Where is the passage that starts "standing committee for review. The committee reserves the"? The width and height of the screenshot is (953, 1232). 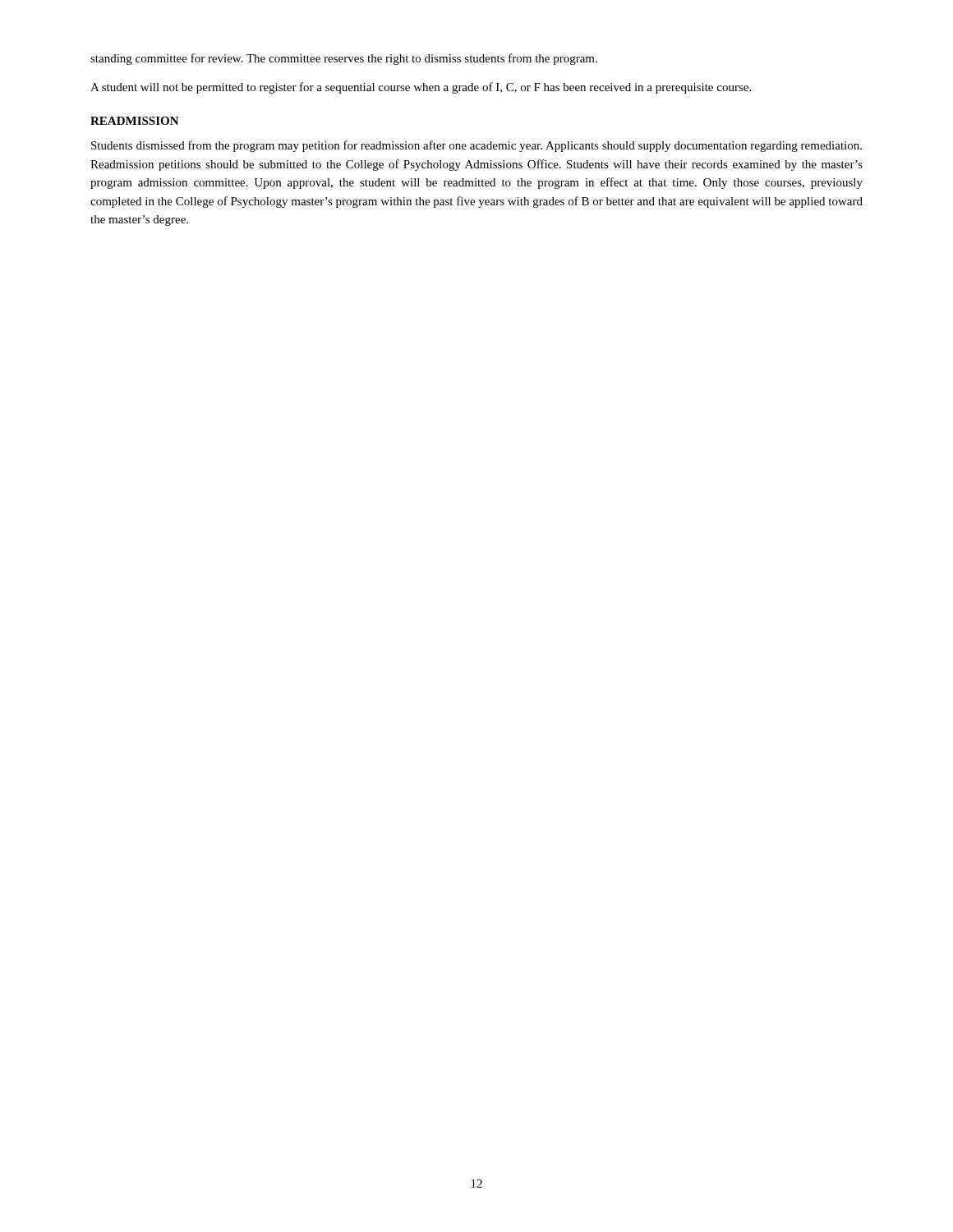pyautogui.click(x=344, y=58)
